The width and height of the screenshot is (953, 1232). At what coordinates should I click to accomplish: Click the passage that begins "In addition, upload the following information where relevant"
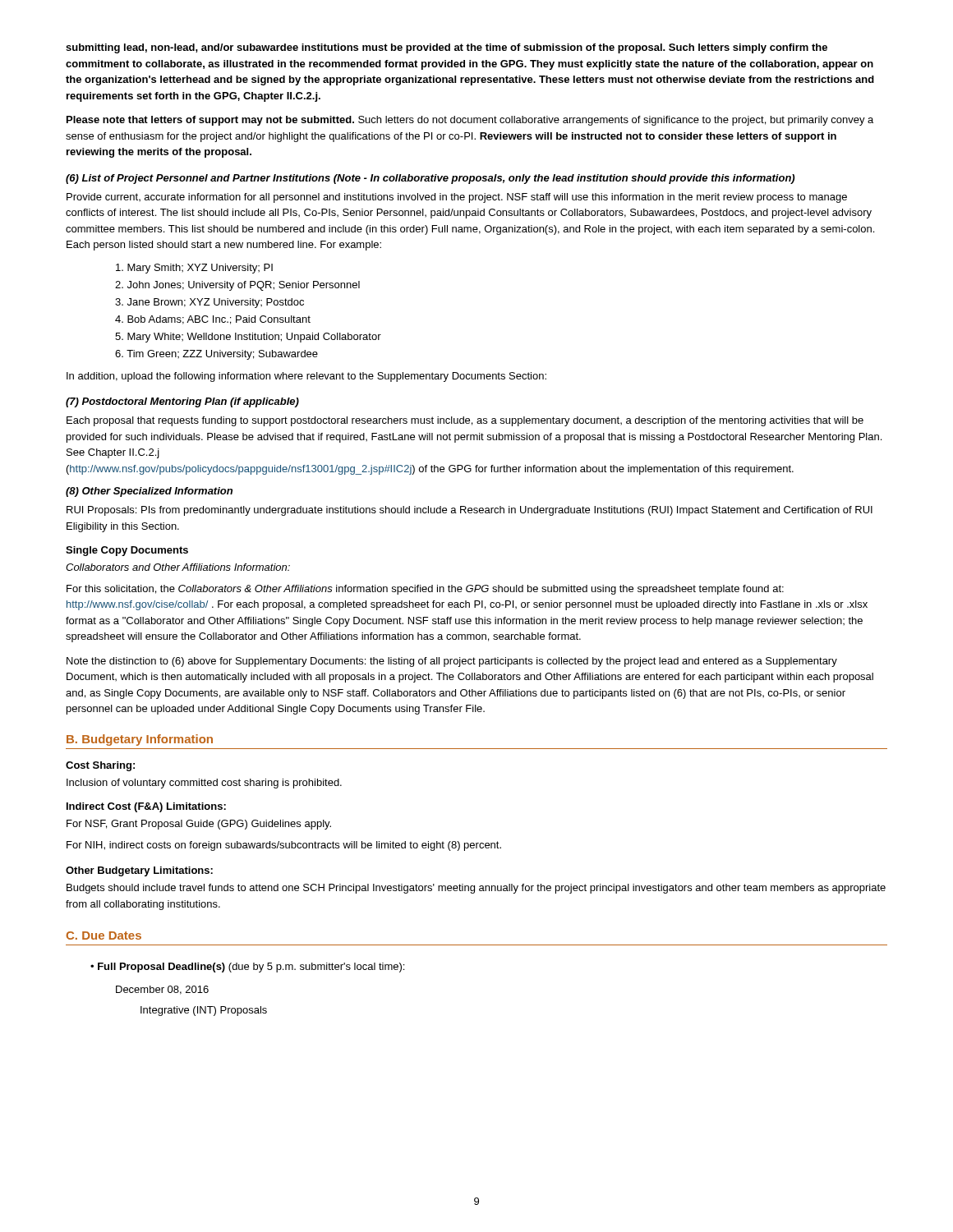click(306, 375)
